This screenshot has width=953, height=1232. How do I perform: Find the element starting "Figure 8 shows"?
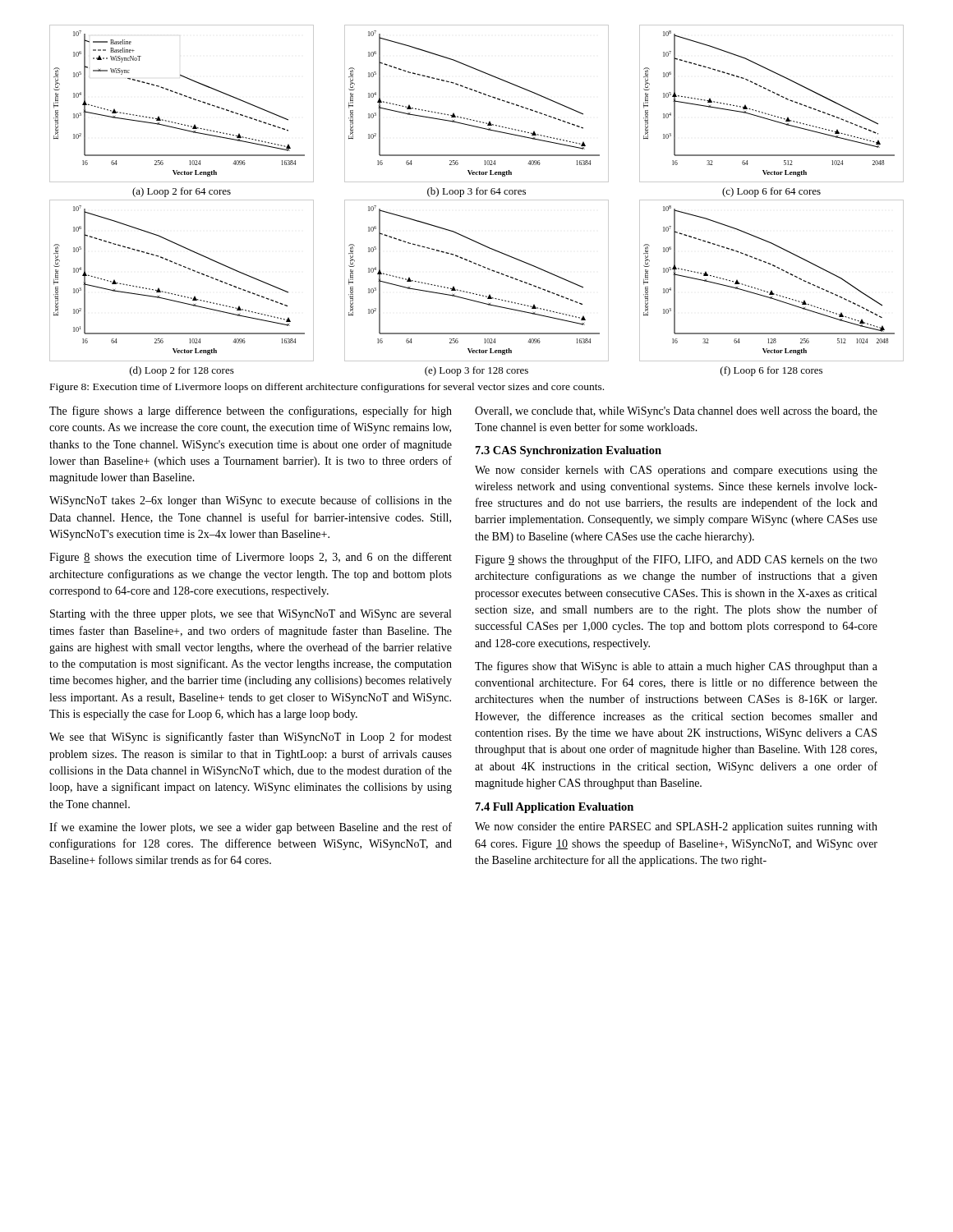click(x=251, y=574)
